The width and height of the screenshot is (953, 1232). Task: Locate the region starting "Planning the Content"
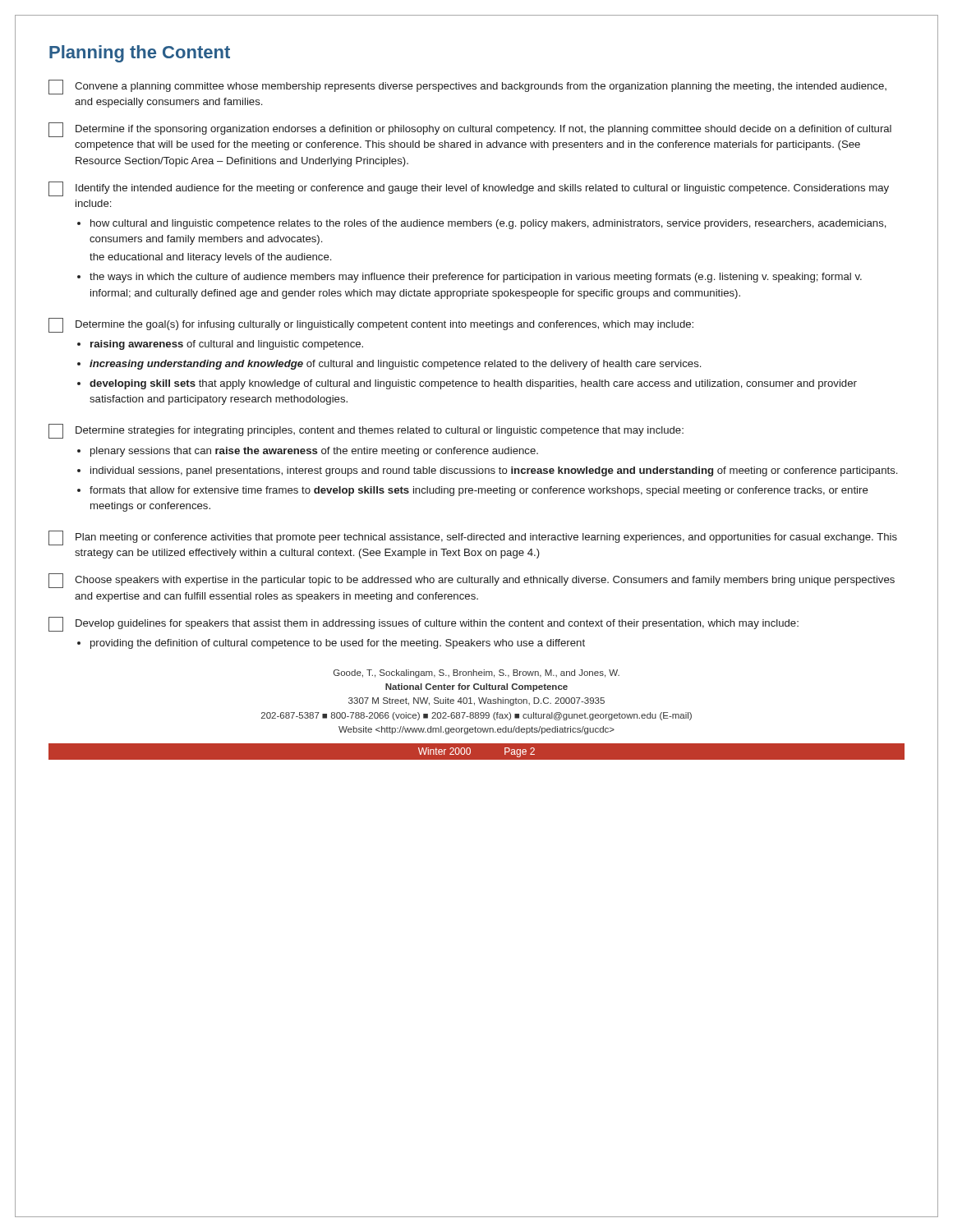pyautogui.click(x=139, y=52)
